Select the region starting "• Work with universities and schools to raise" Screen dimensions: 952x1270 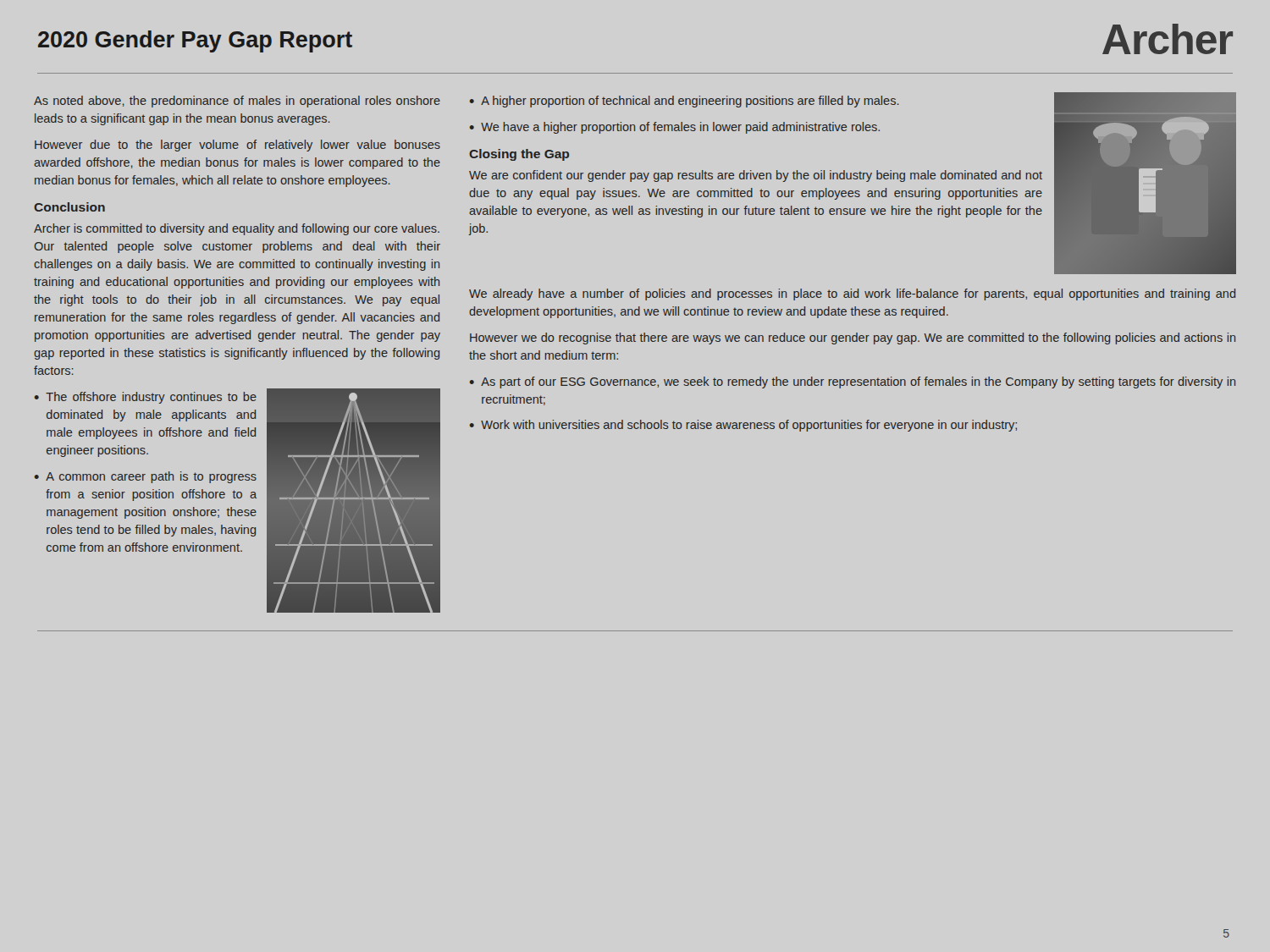click(x=744, y=425)
